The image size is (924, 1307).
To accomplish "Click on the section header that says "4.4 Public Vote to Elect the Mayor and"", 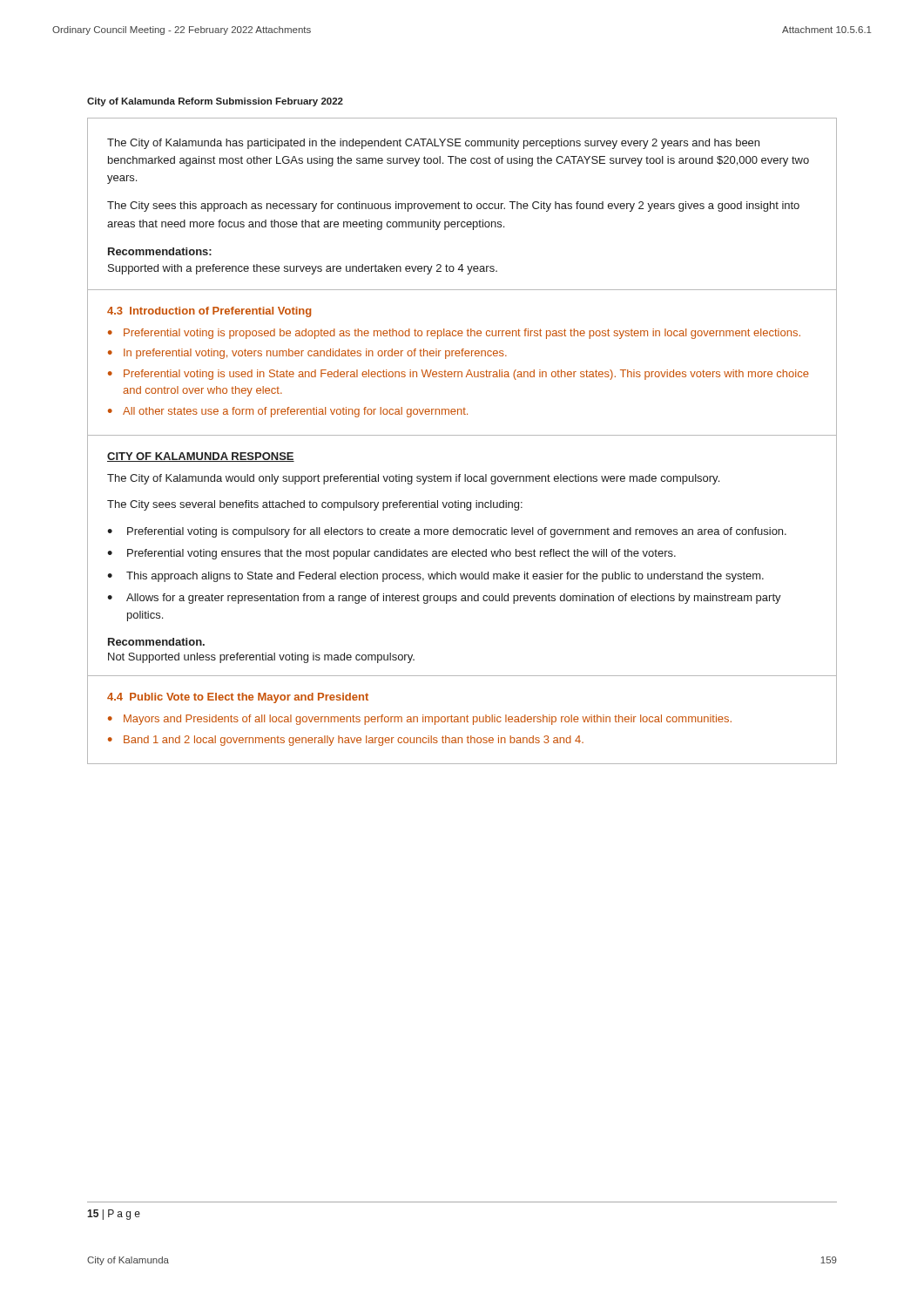I will [x=238, y=697].
